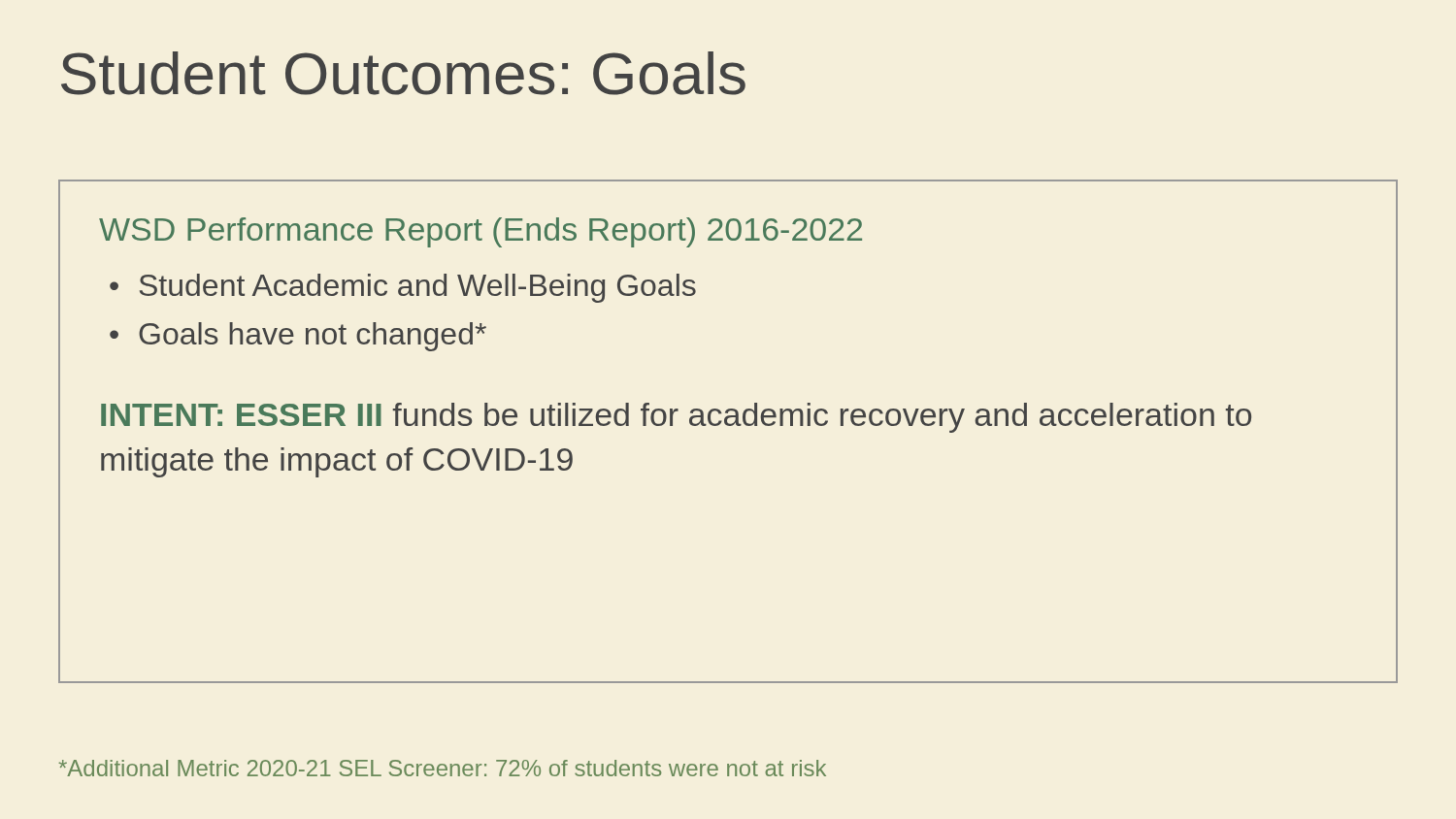The height and width of the screenshot is (819, 1456).
Task: Locate the footnote that says "Additional Metric 2020-21 SEL Screener: 72% of"
Action: point(442,768)
